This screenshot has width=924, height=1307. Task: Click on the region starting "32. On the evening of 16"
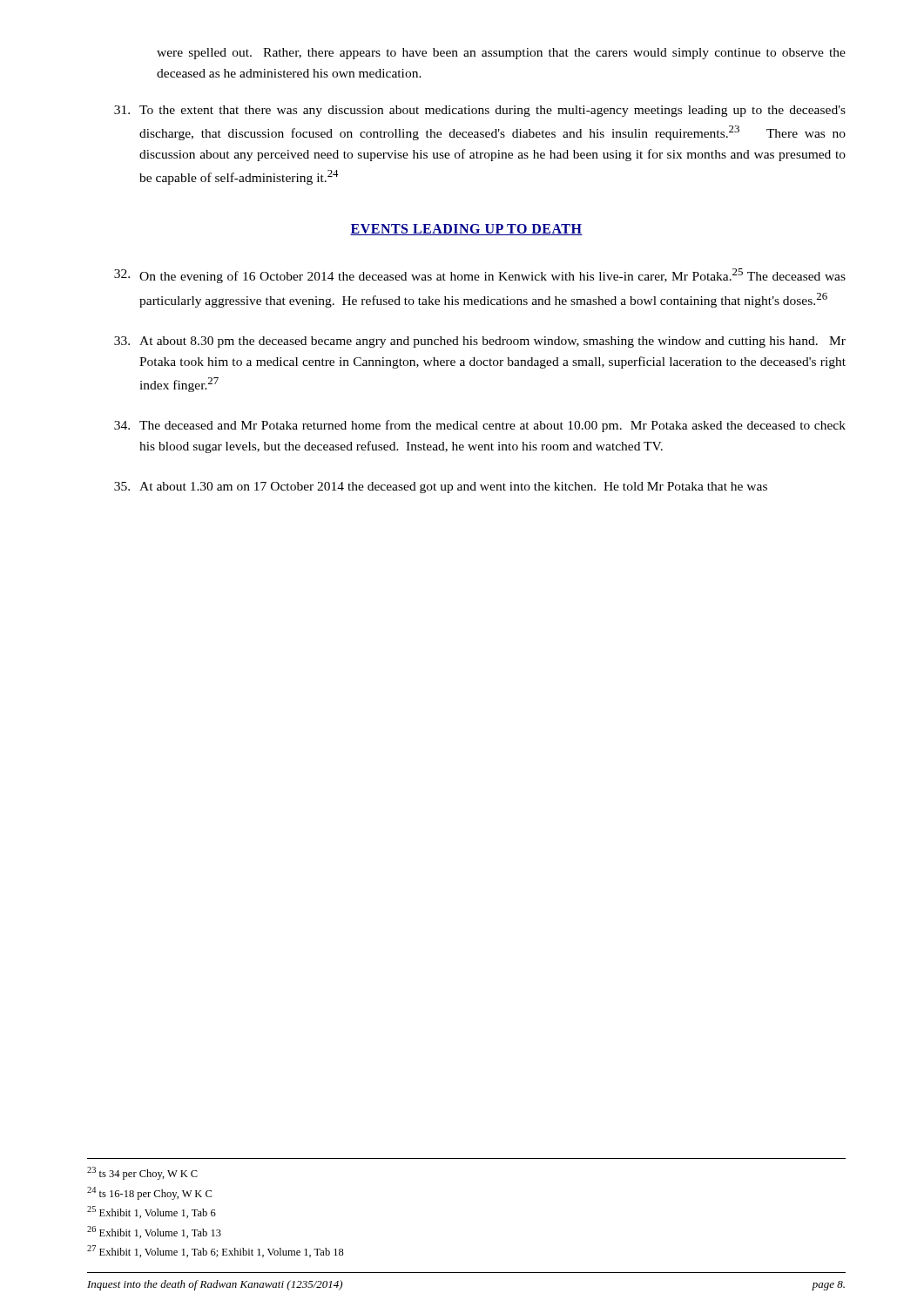tap(466, 287)
